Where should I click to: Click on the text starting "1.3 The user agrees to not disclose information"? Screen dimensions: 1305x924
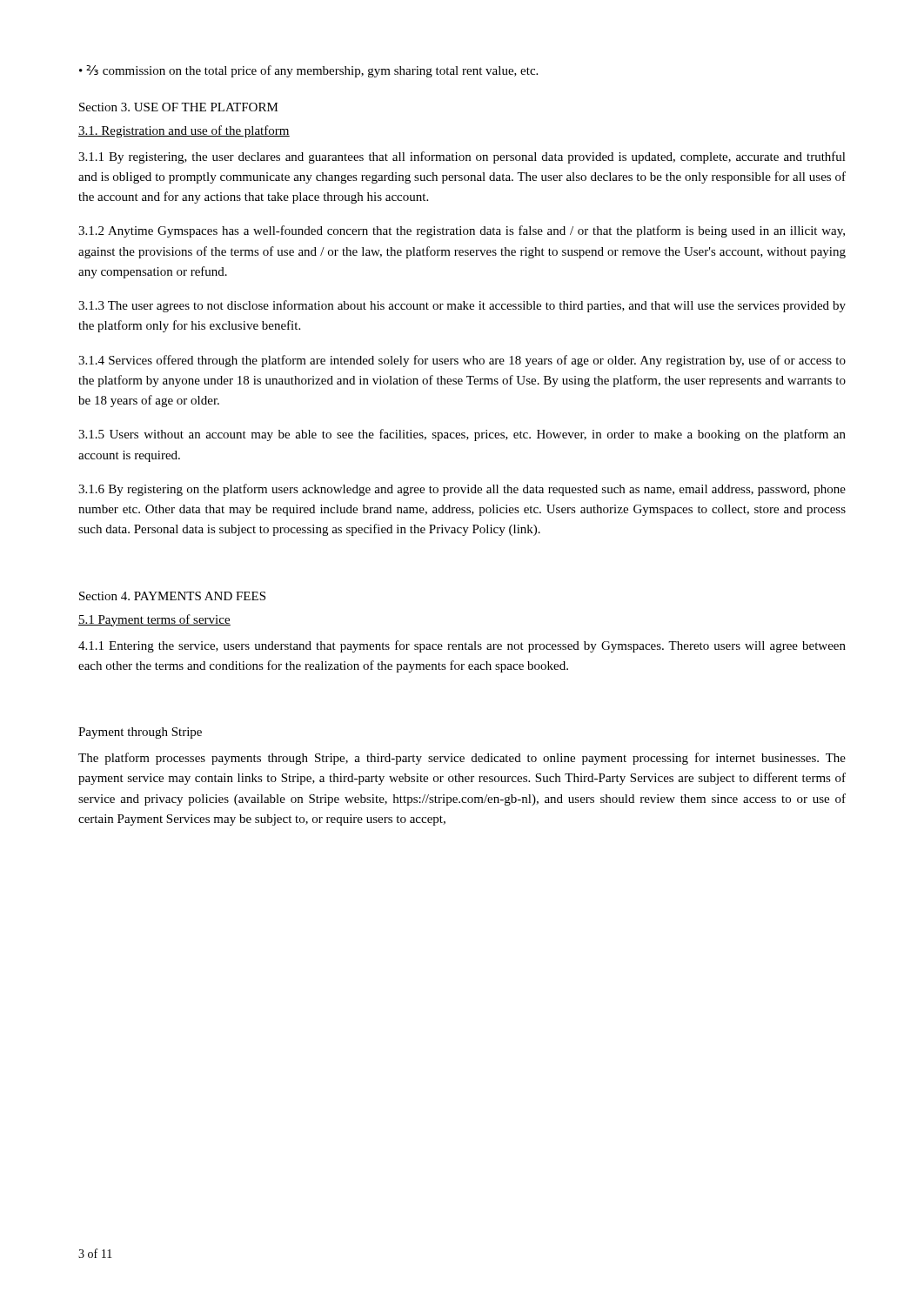click(x=462, y=315)
